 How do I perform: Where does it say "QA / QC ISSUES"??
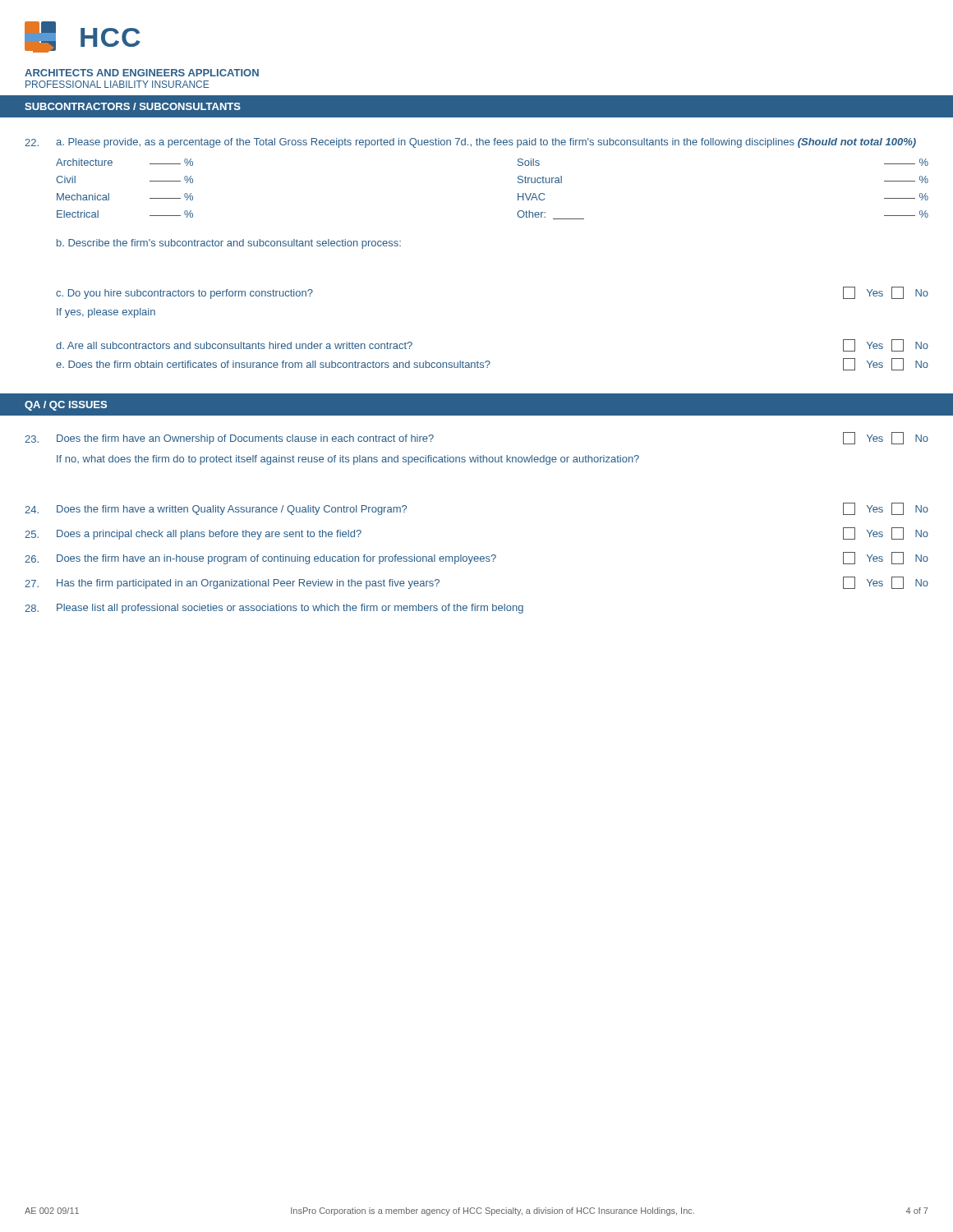tap(66, 404)
